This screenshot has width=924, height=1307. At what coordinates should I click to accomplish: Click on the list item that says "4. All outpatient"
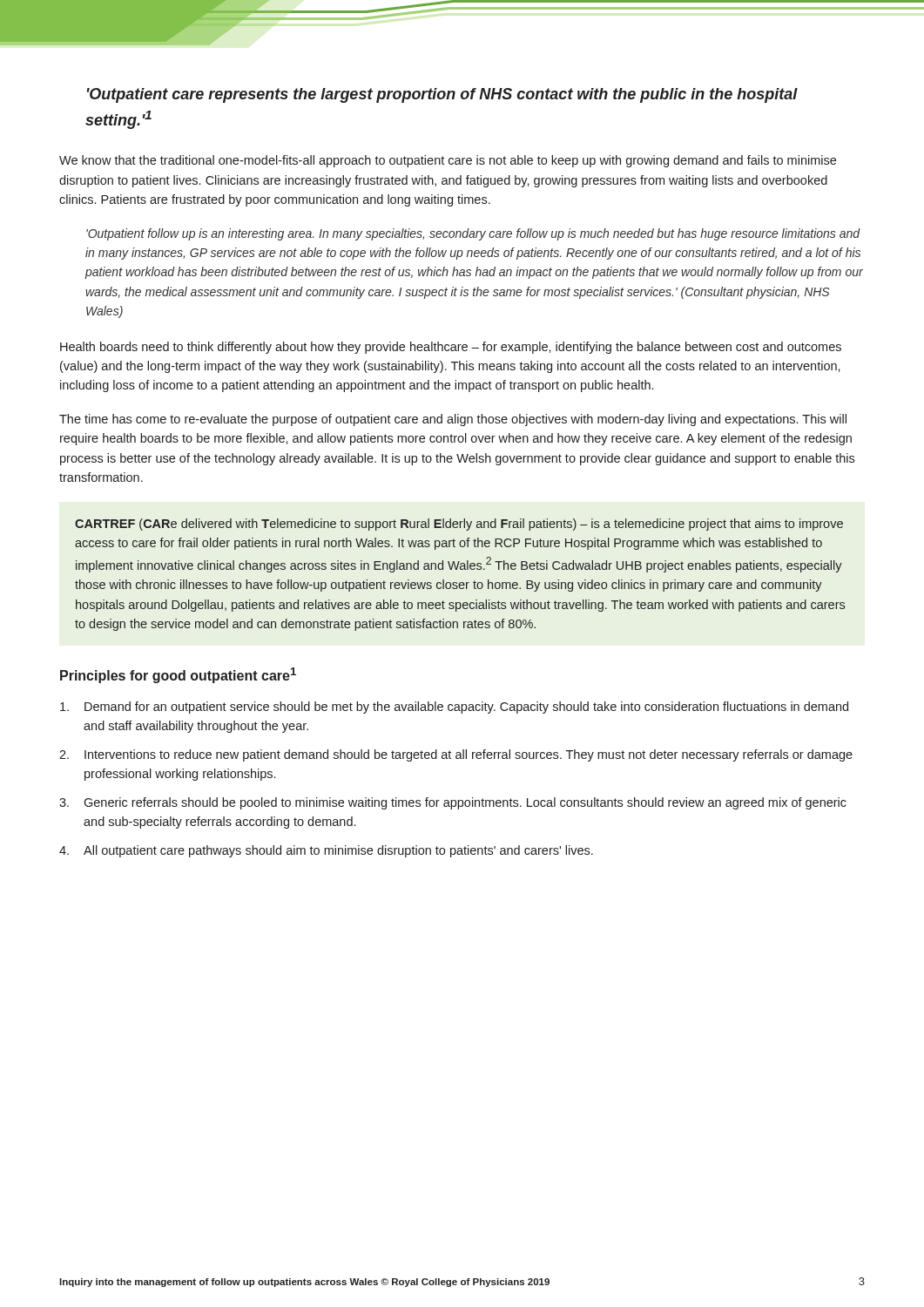pyautogui.click(x=462, y=850)
